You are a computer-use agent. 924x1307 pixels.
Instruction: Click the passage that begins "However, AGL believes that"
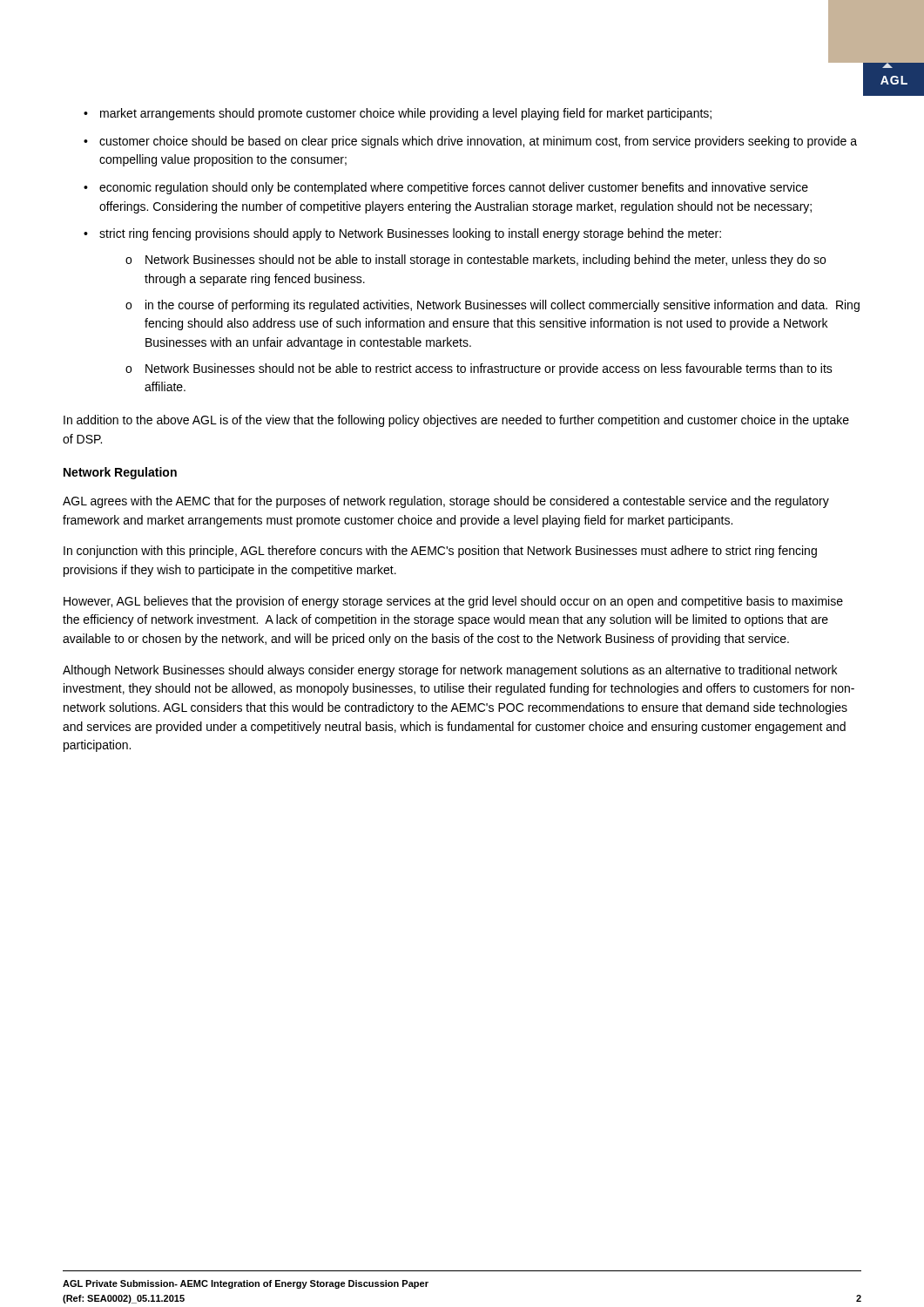(453, 620)
